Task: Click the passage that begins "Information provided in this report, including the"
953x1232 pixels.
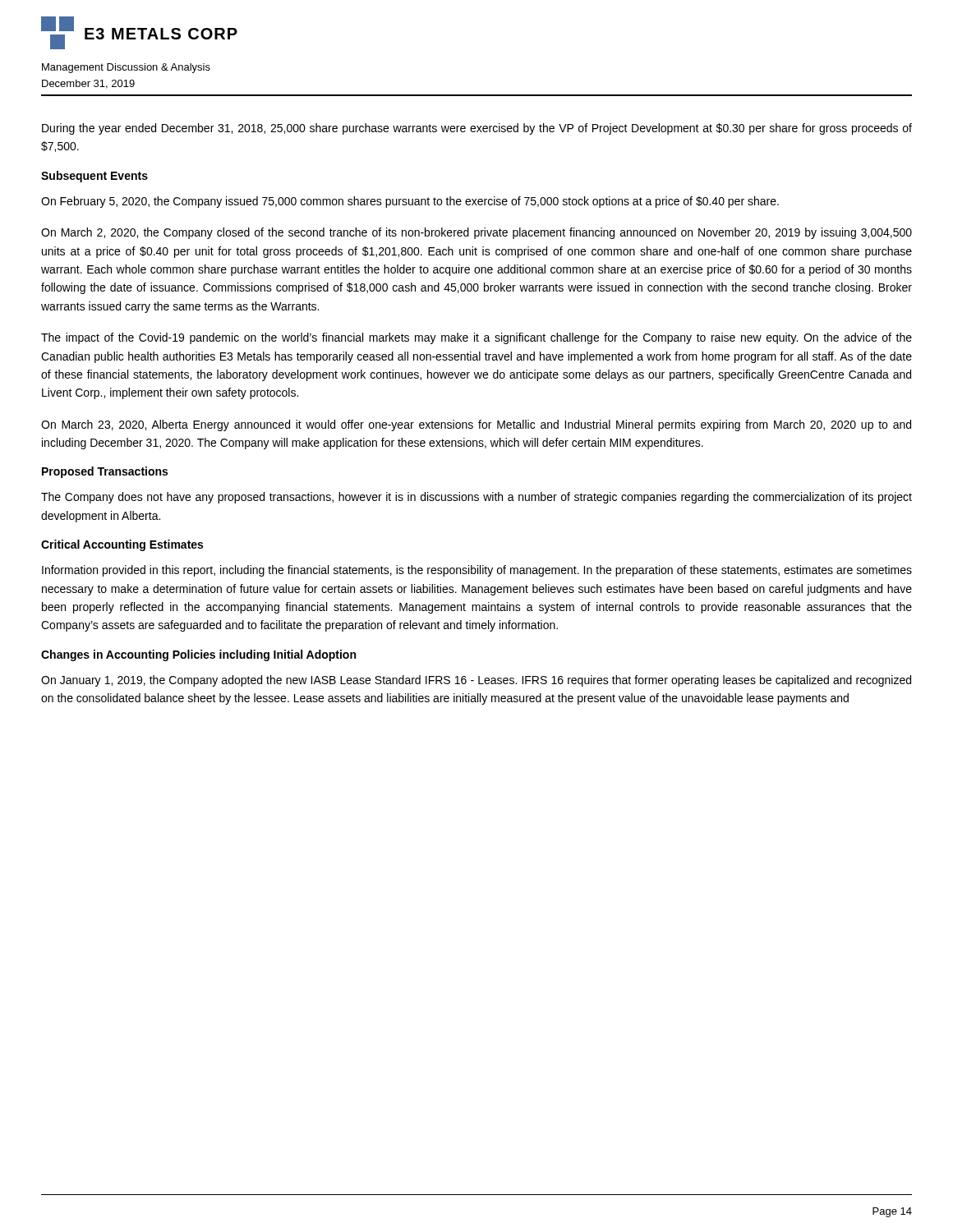Action: tap(476, 598)
